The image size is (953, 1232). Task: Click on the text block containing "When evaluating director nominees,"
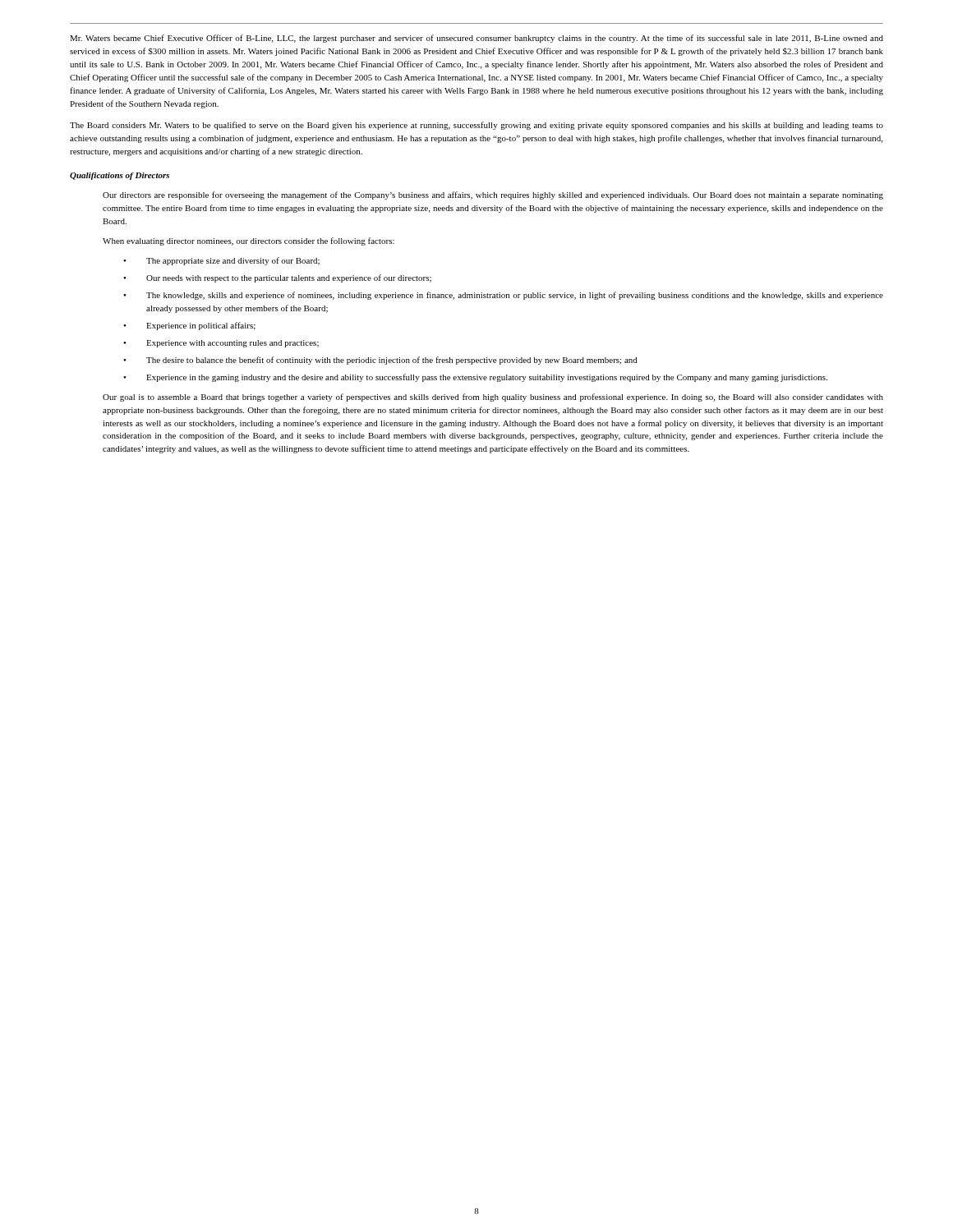click(249, 241)
